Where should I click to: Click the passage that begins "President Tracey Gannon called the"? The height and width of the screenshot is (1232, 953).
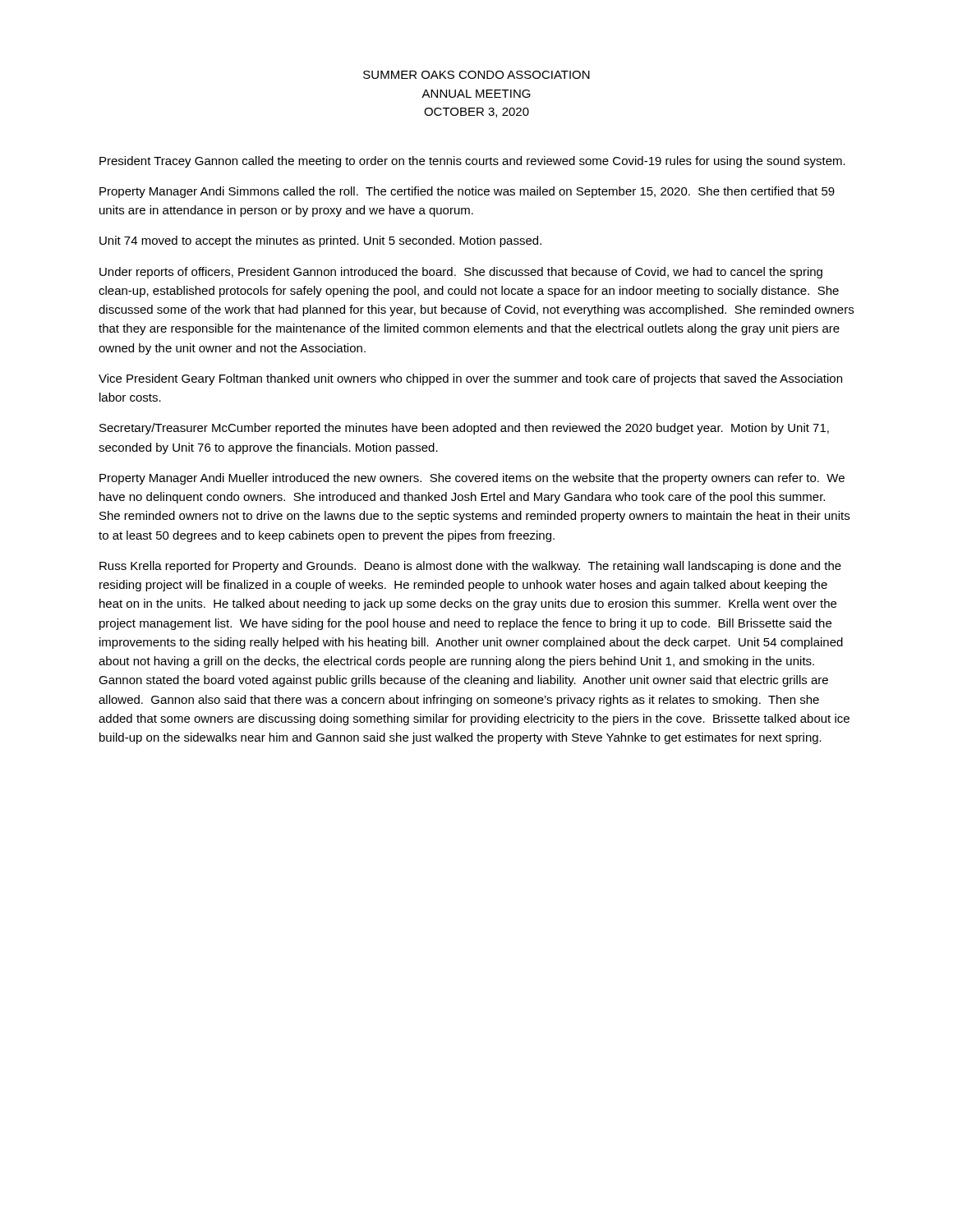[472, 160]
